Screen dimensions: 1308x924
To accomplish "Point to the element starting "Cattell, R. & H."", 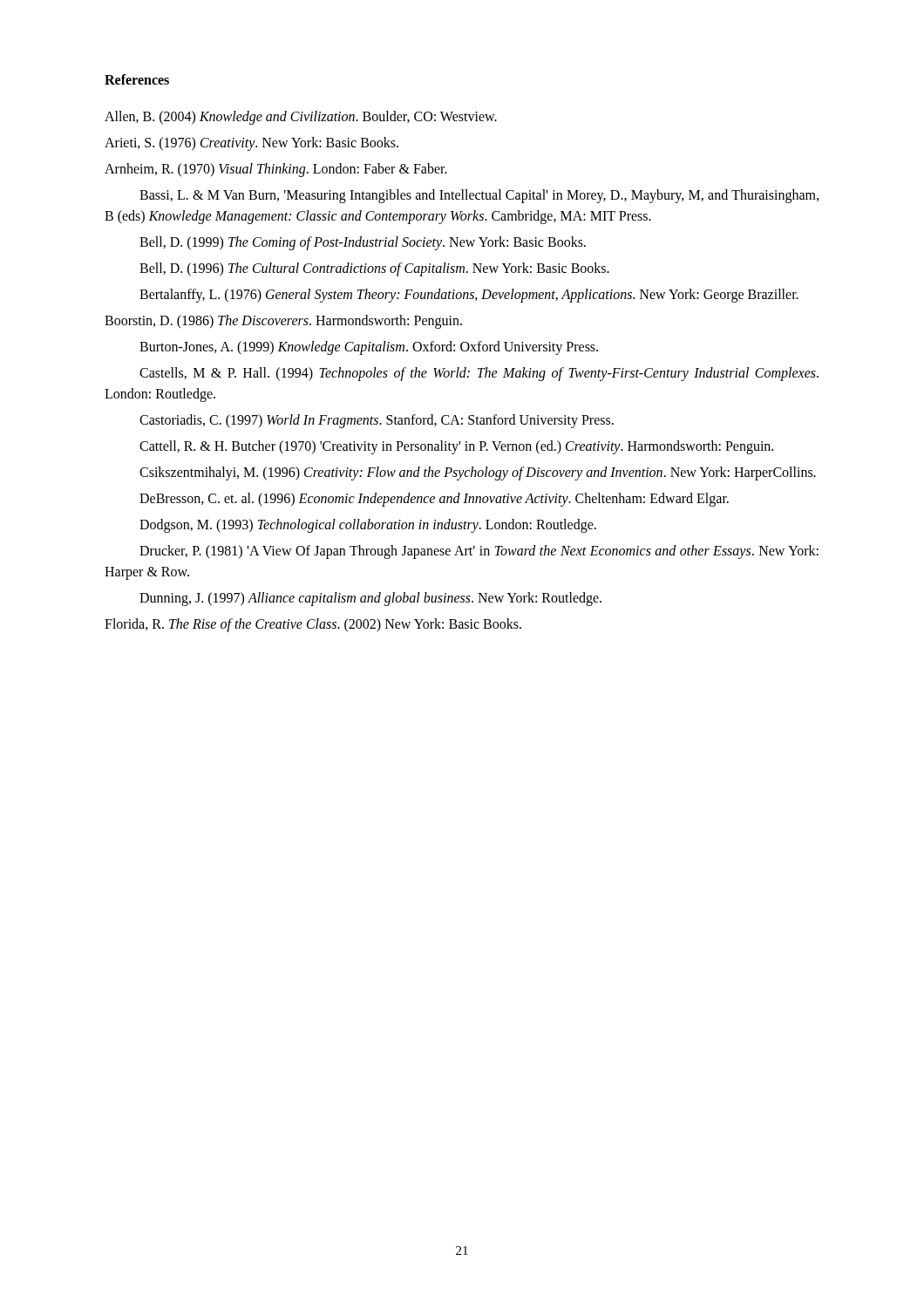I will 457,446.
